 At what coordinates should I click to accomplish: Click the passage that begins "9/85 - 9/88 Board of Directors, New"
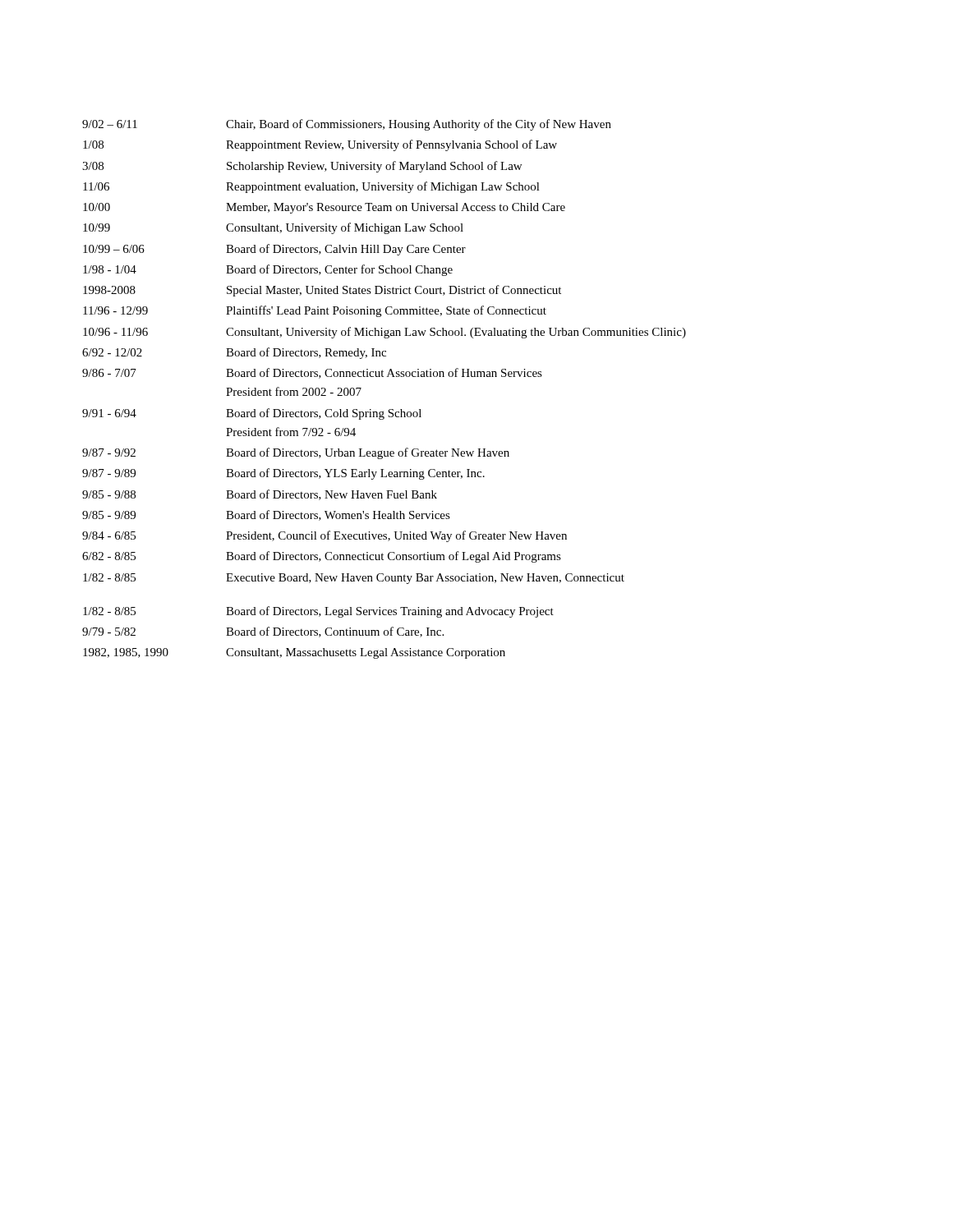[260, 495]
